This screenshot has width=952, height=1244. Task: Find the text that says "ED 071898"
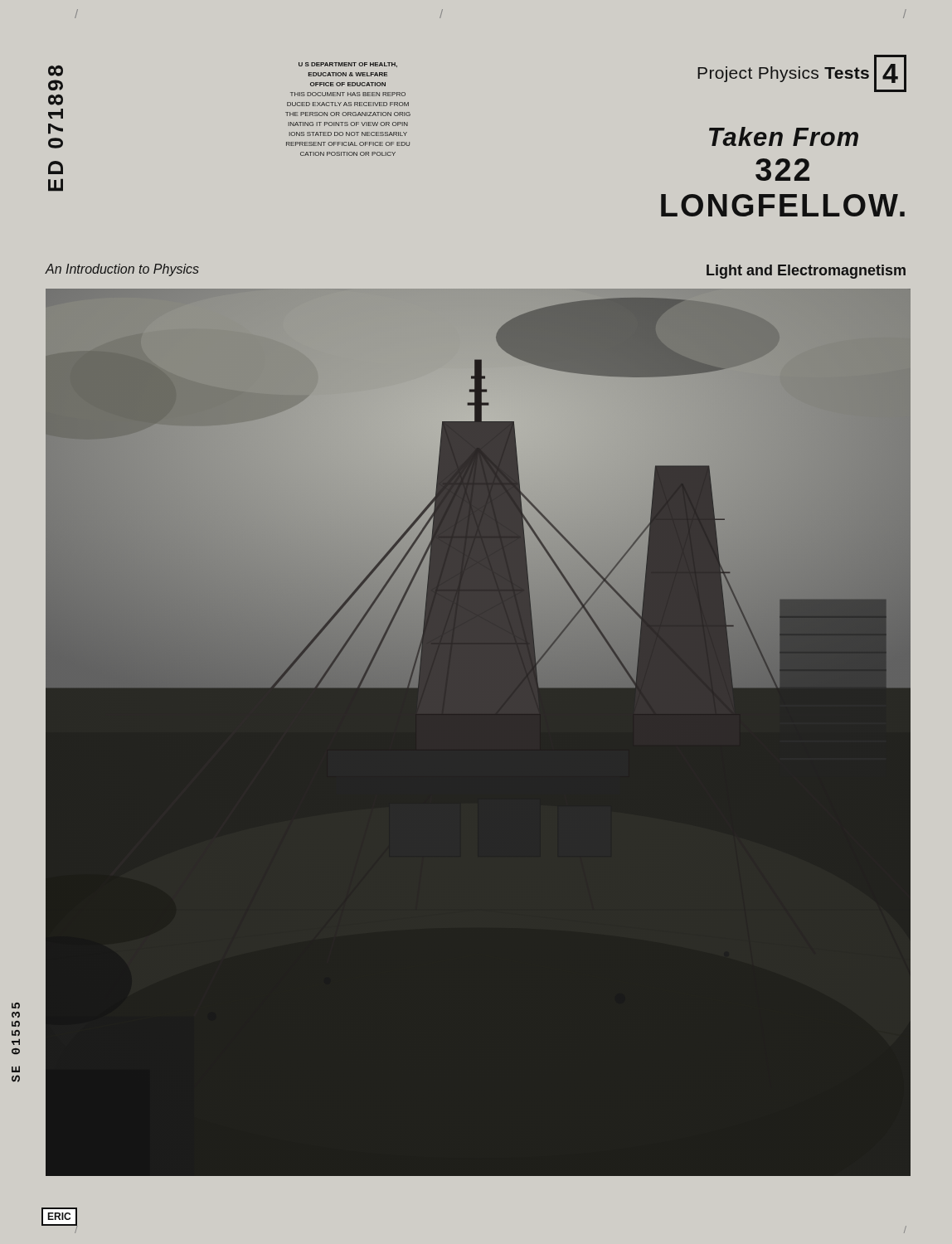(x=56, y=127)
